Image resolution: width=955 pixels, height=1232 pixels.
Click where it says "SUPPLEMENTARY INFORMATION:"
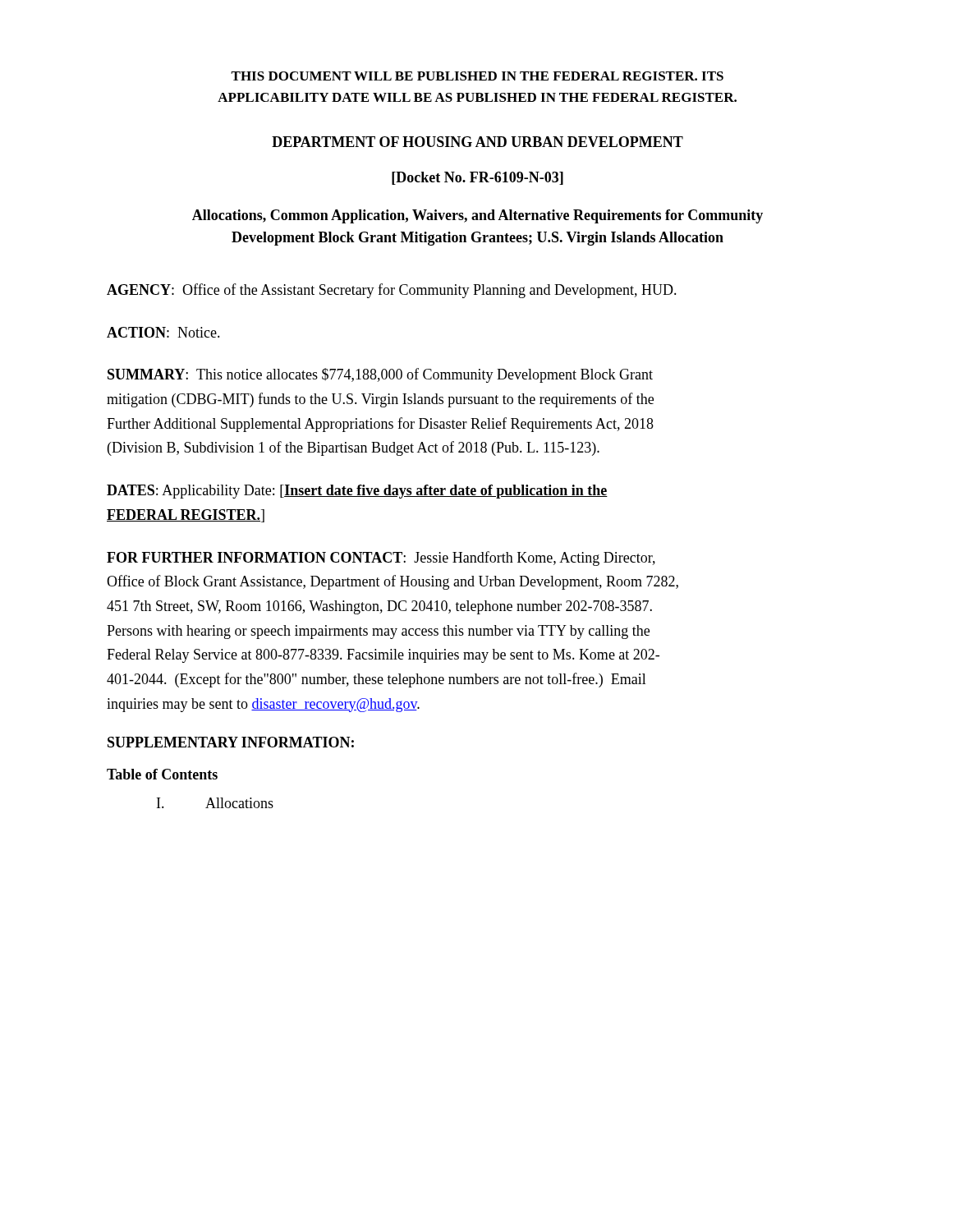(x=231, y=743)
